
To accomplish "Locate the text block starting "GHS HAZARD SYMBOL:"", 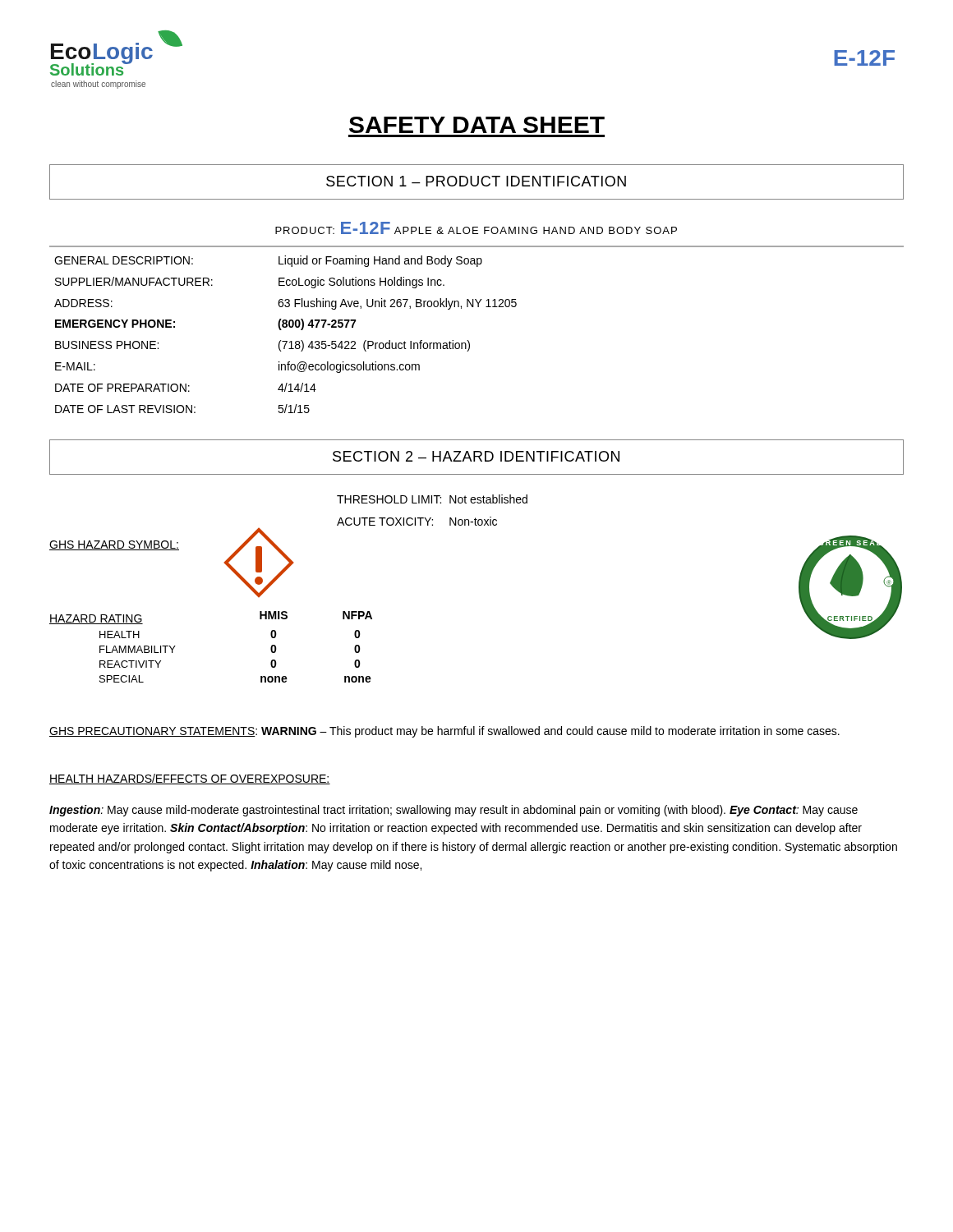I will click(114, 545).
